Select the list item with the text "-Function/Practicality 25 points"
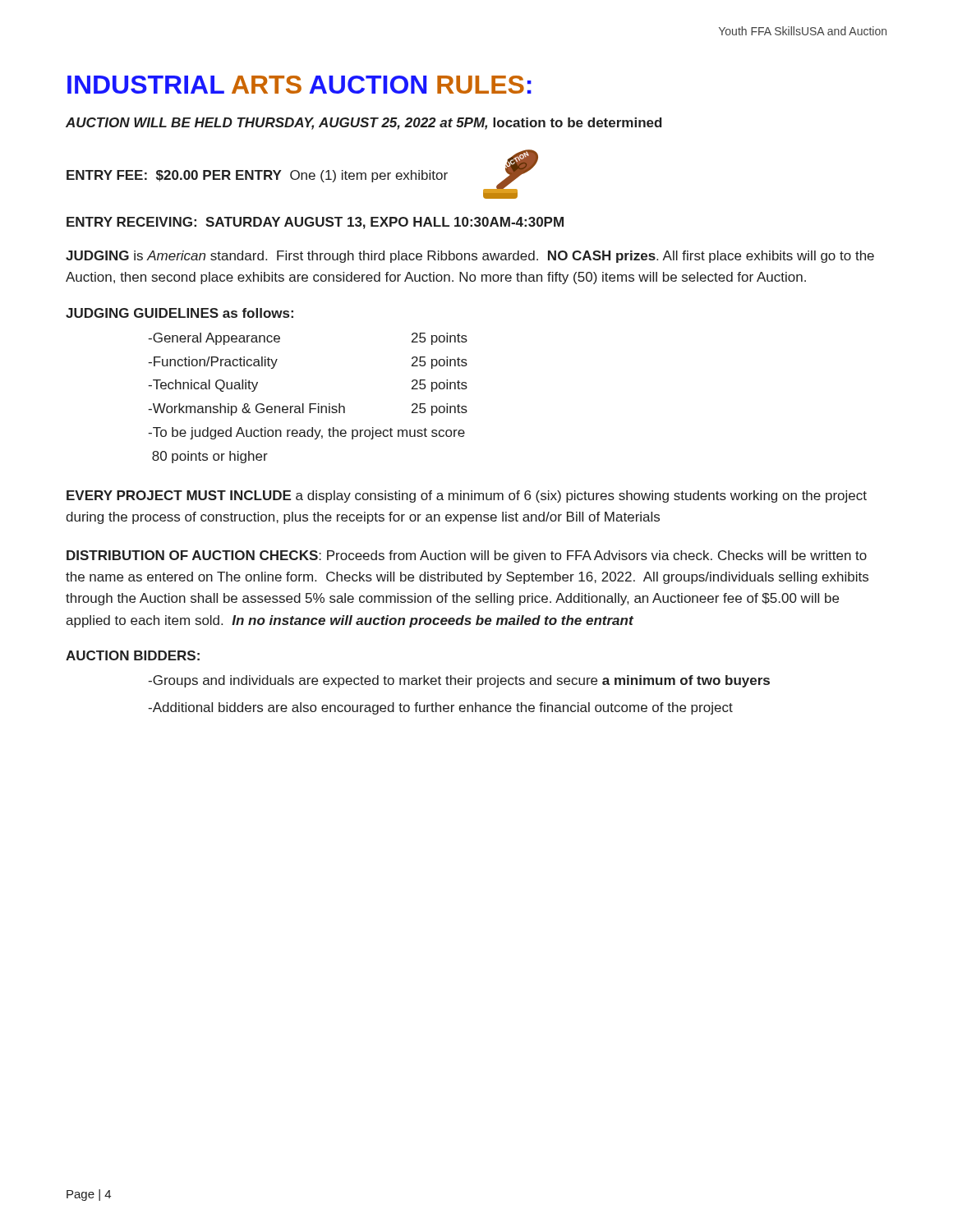 pyautogui.click(x=215, y=363)
